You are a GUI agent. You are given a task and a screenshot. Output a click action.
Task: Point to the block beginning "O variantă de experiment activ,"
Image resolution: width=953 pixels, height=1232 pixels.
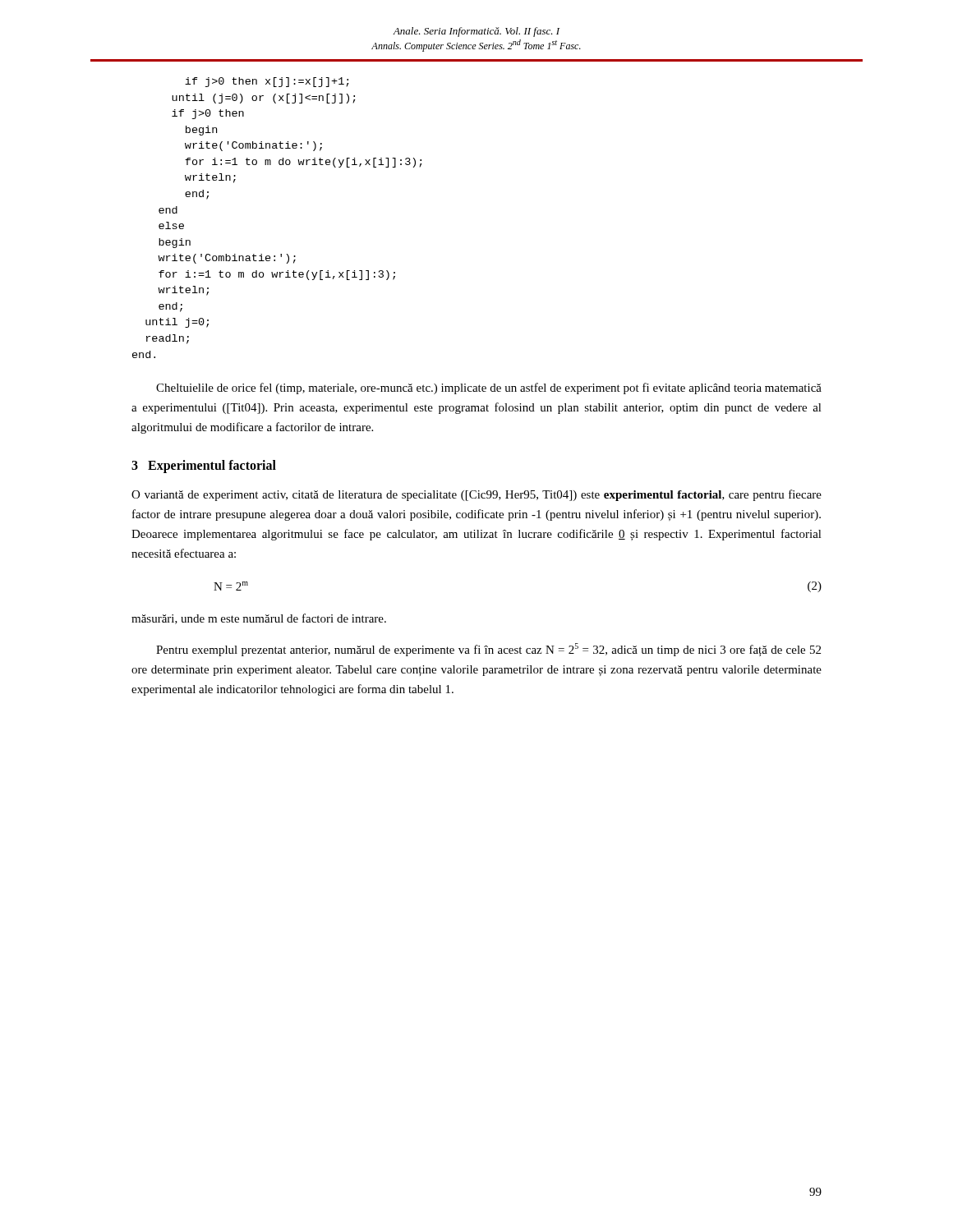pos(476,524)
